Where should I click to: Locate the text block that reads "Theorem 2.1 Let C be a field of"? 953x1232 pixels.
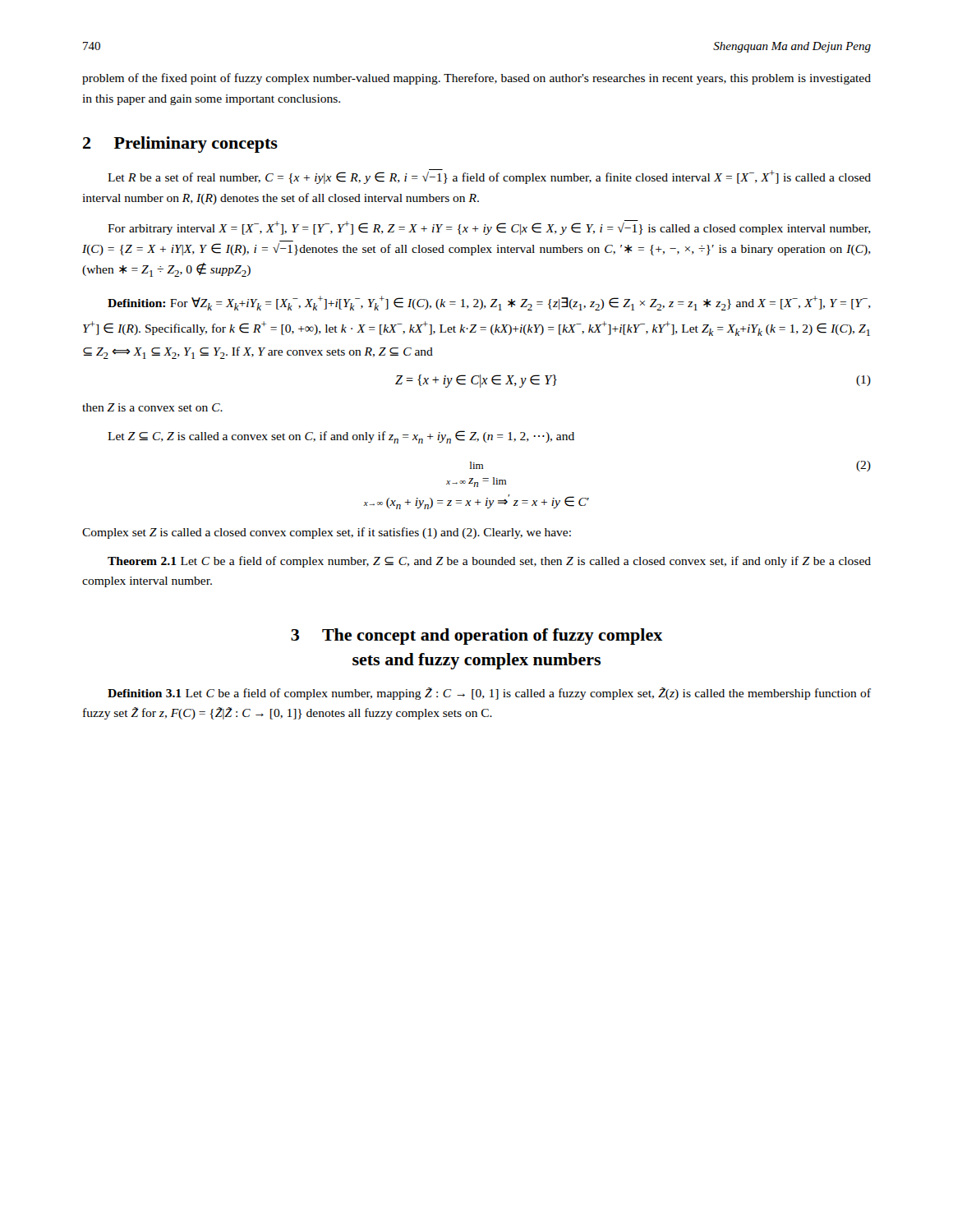point(476,571)
